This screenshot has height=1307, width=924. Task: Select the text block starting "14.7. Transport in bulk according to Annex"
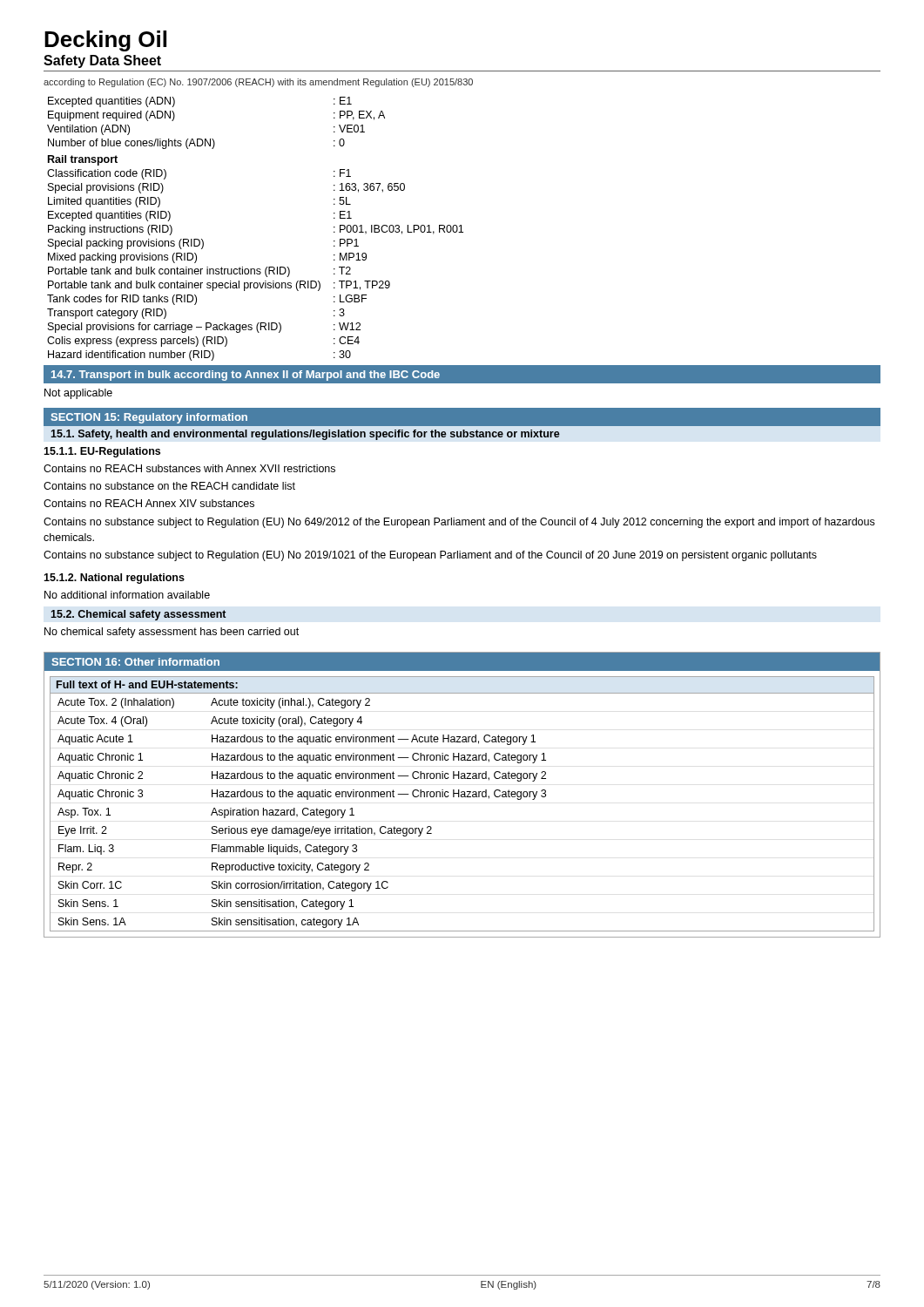click(x=245, y=374)
